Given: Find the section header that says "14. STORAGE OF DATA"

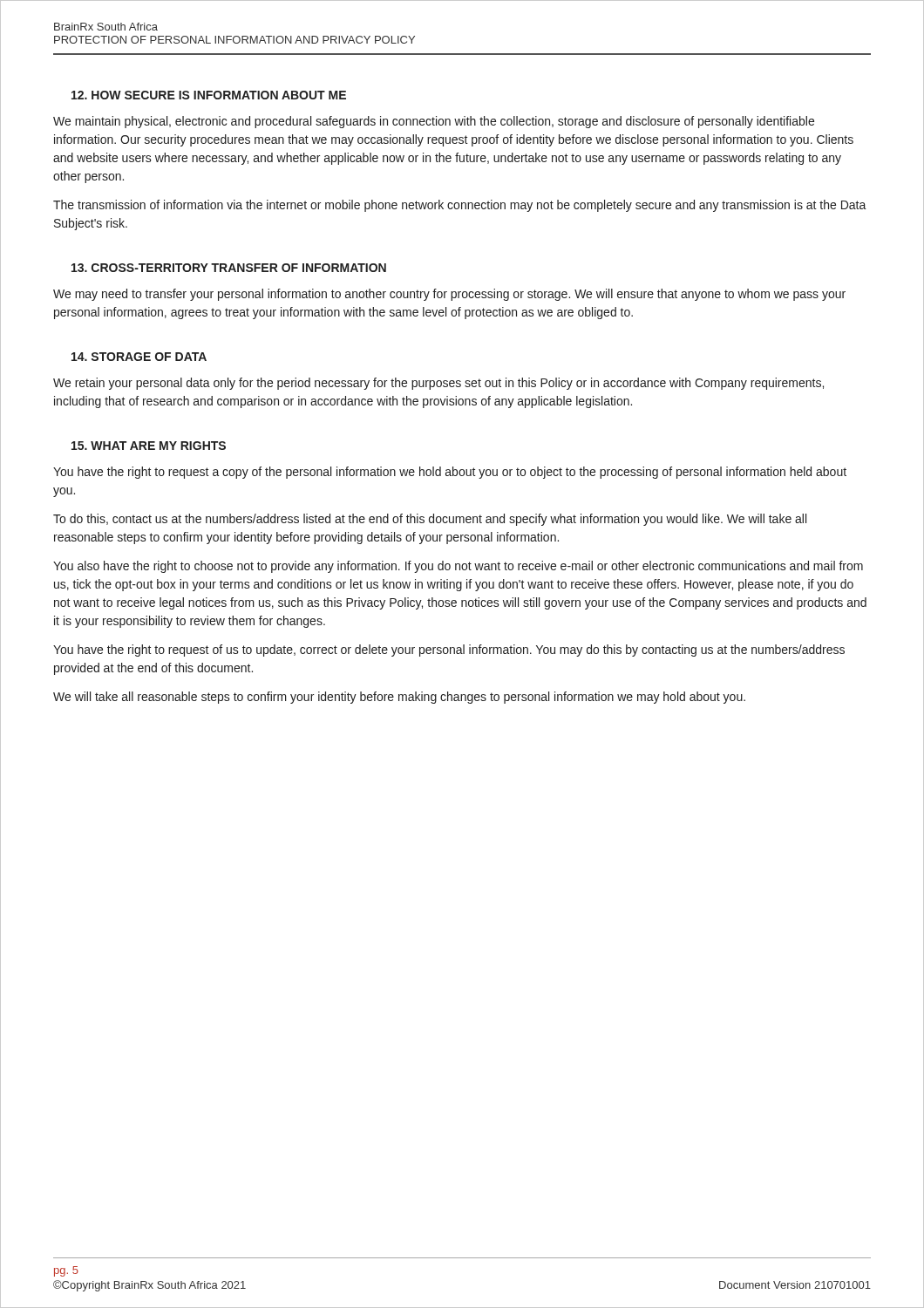Looking at the screenshot, I should tap(139, 357).
